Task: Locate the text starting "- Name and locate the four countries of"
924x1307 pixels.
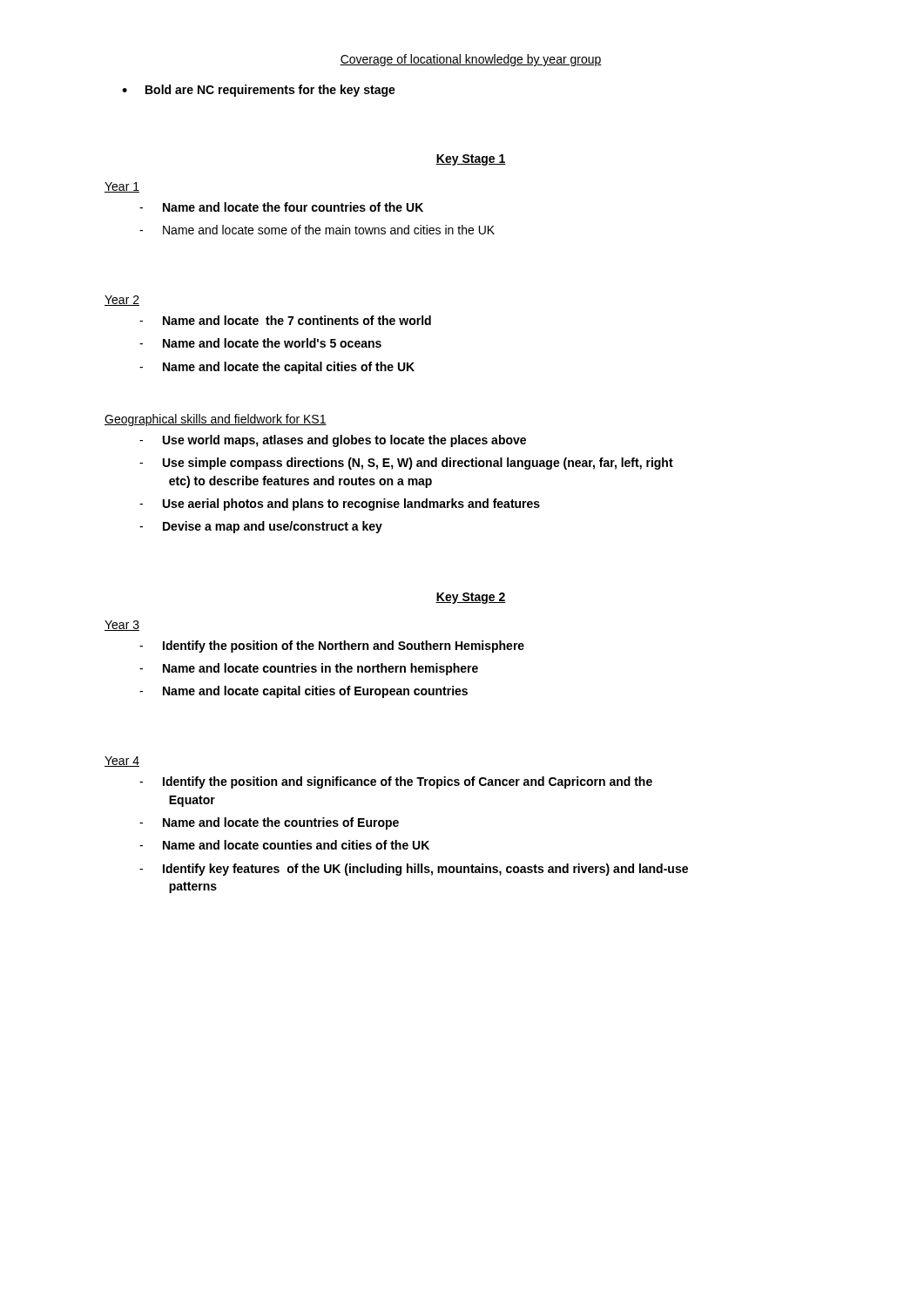Action: point(281,207)
